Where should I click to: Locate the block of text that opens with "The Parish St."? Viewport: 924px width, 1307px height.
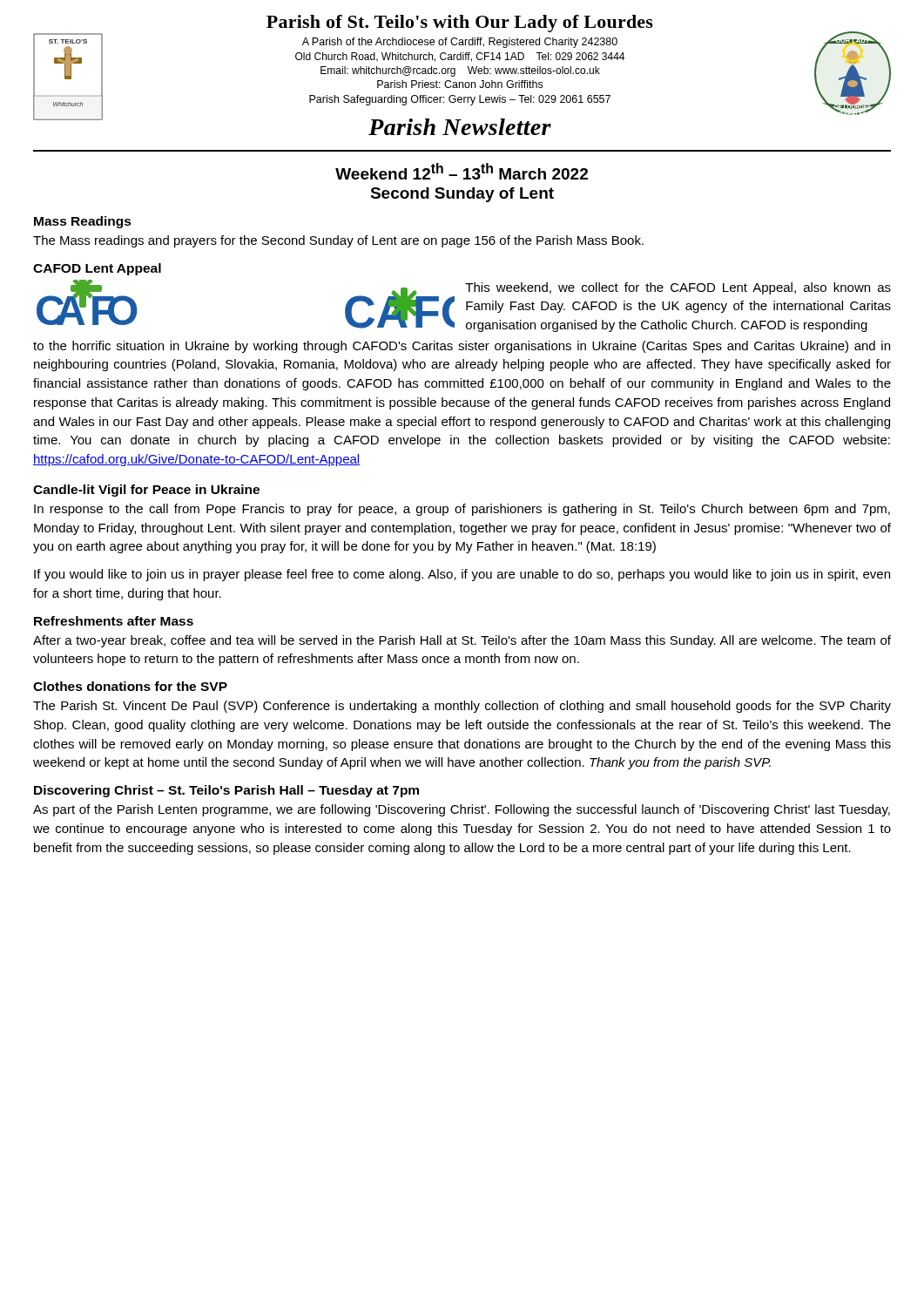(462, 734)
